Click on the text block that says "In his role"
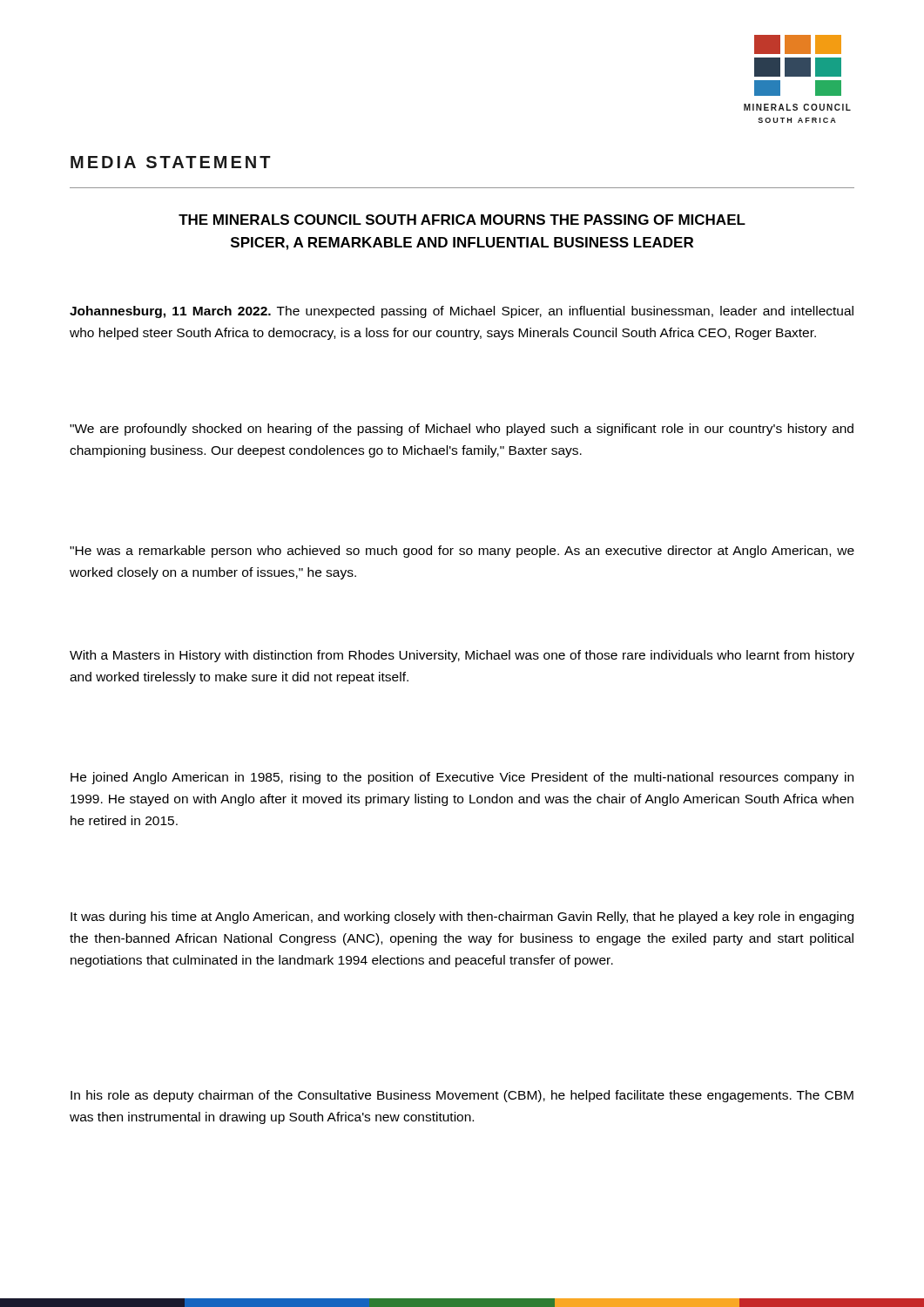The image size is (924, 1307). click(x=462, y=1106)
